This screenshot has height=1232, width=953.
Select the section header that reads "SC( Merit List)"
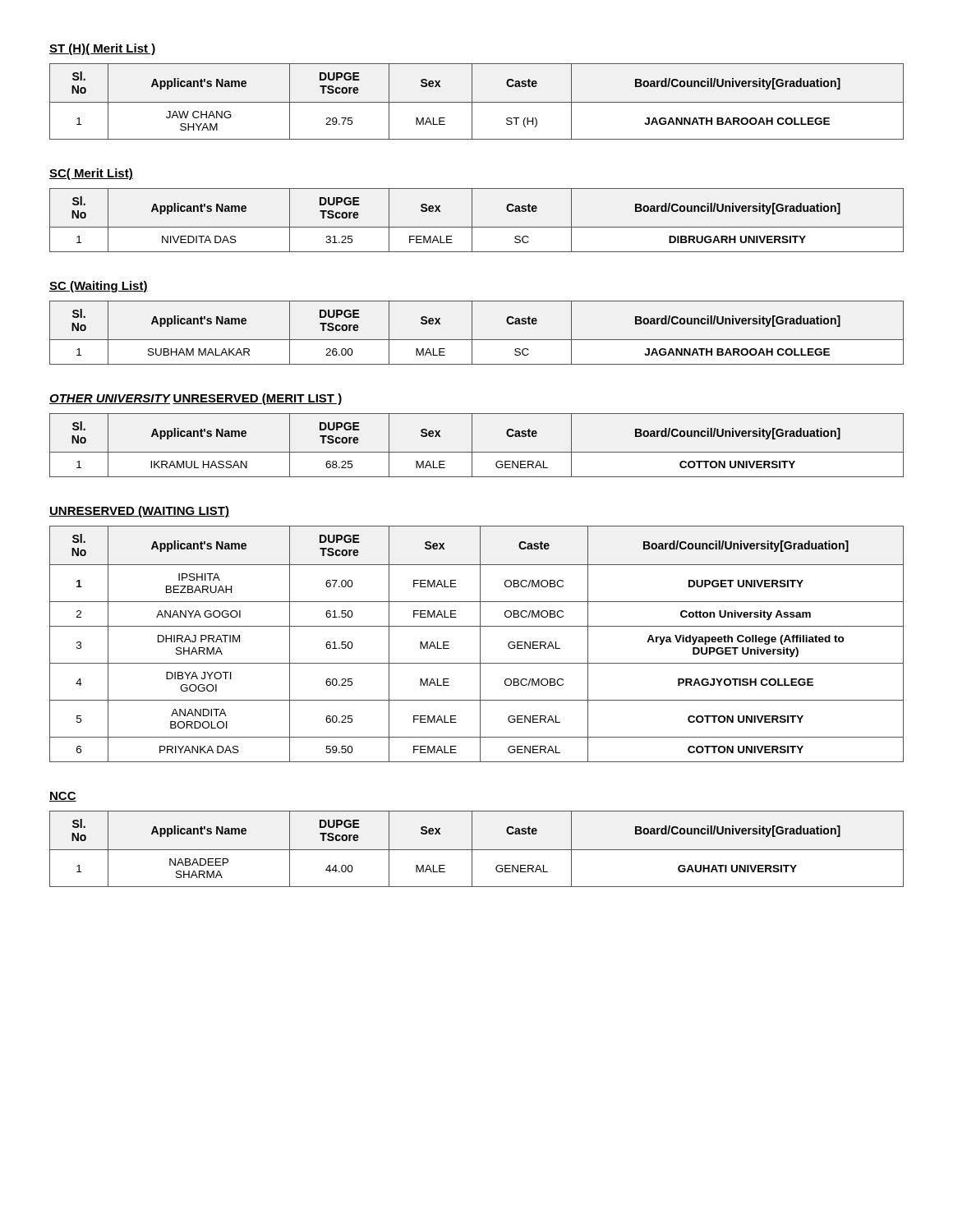(91, 173)
